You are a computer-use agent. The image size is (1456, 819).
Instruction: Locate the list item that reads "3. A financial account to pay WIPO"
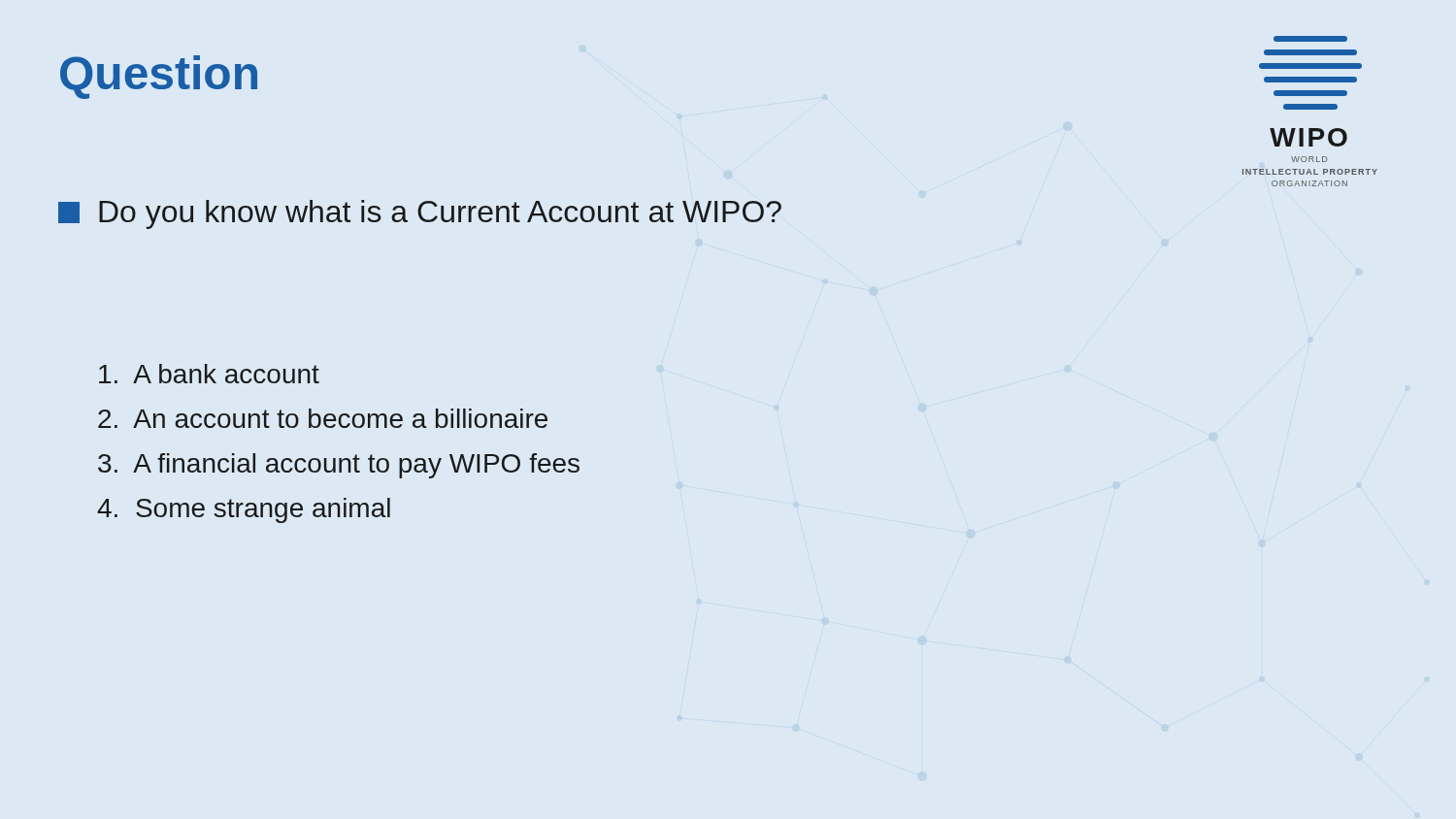tap(339, 463)
